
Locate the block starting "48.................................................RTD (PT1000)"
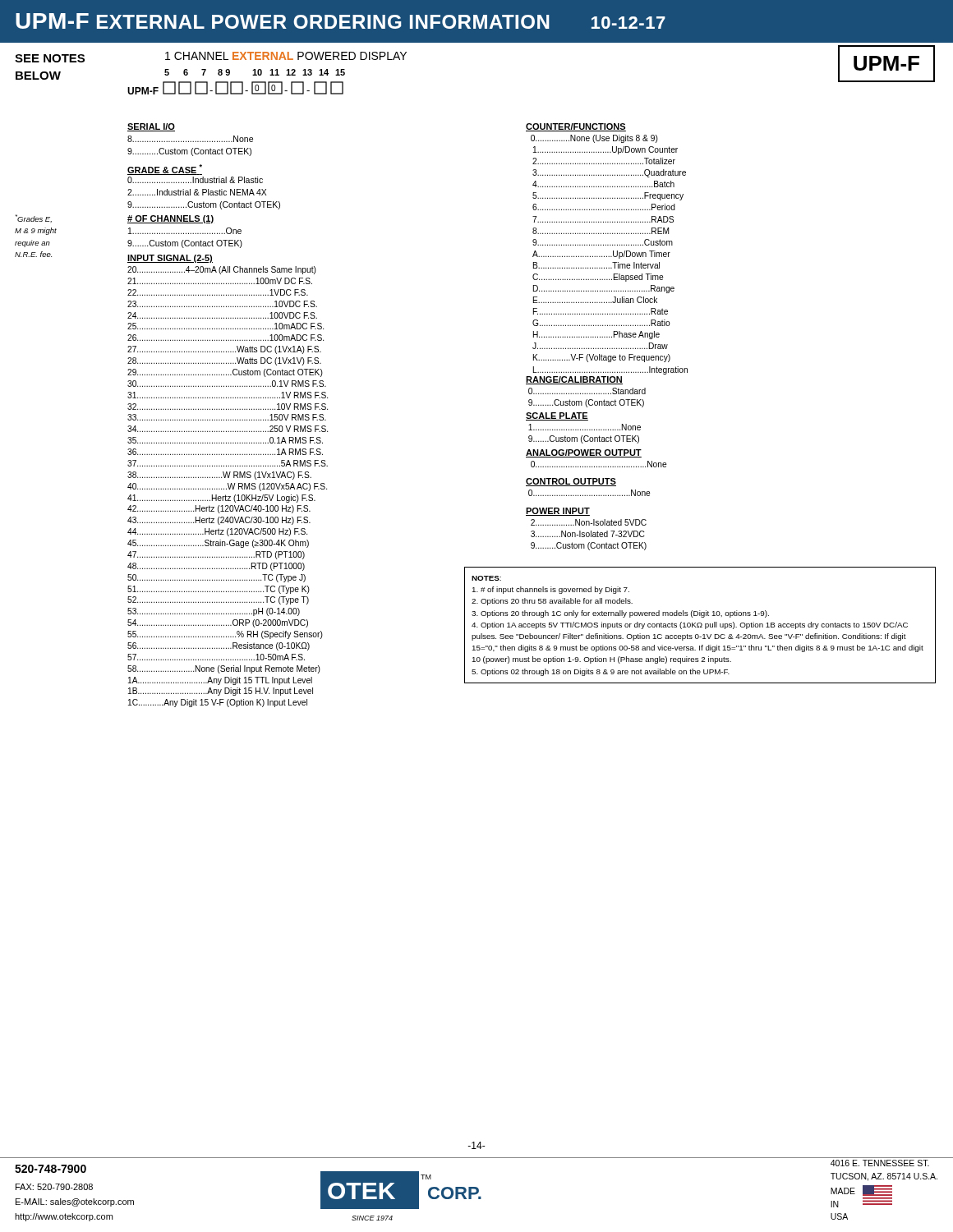point(216,566)
